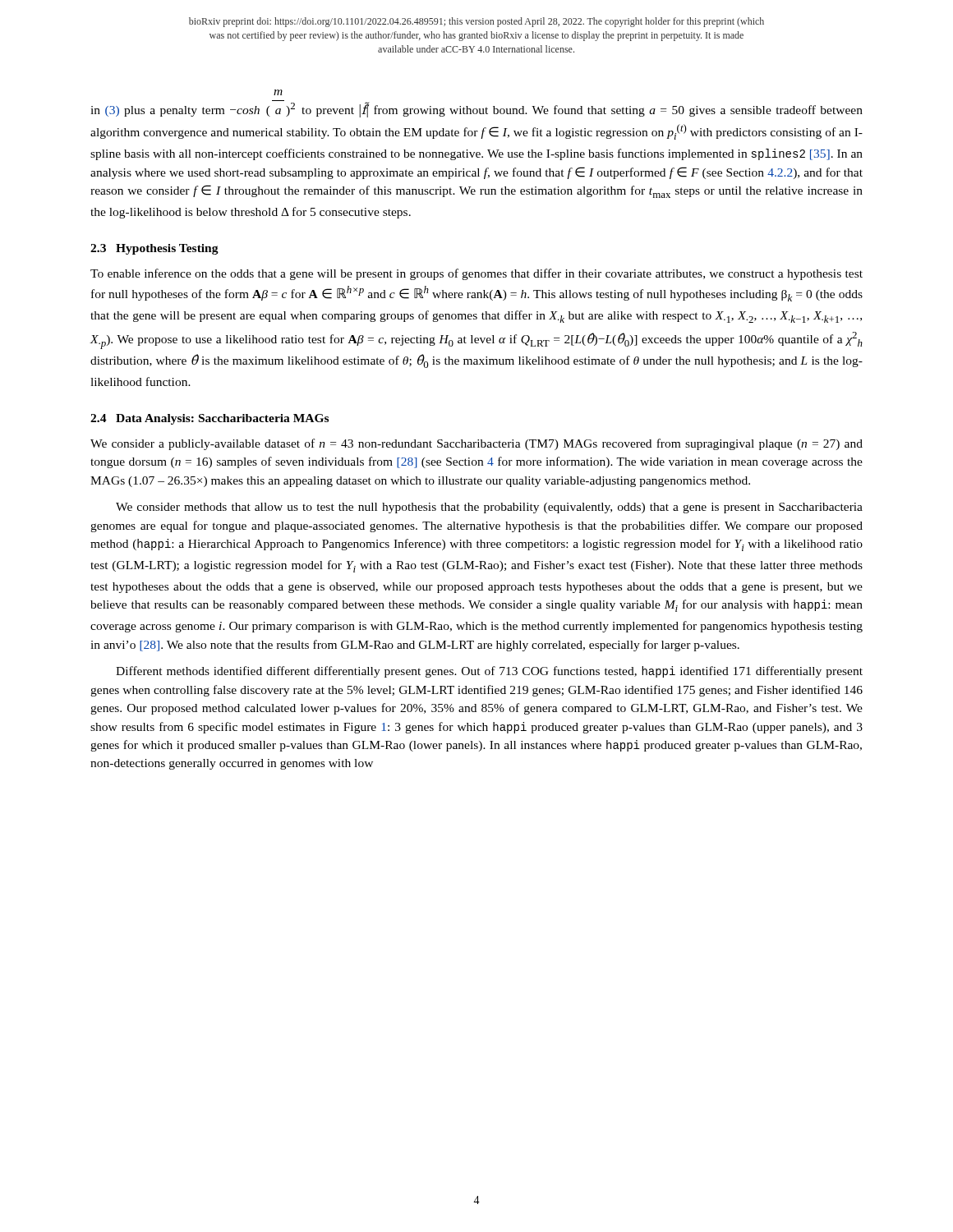
Task: Click on the section header with the text "2.3 Hypothesis Testing"
Action: click(x=154, y=248)
